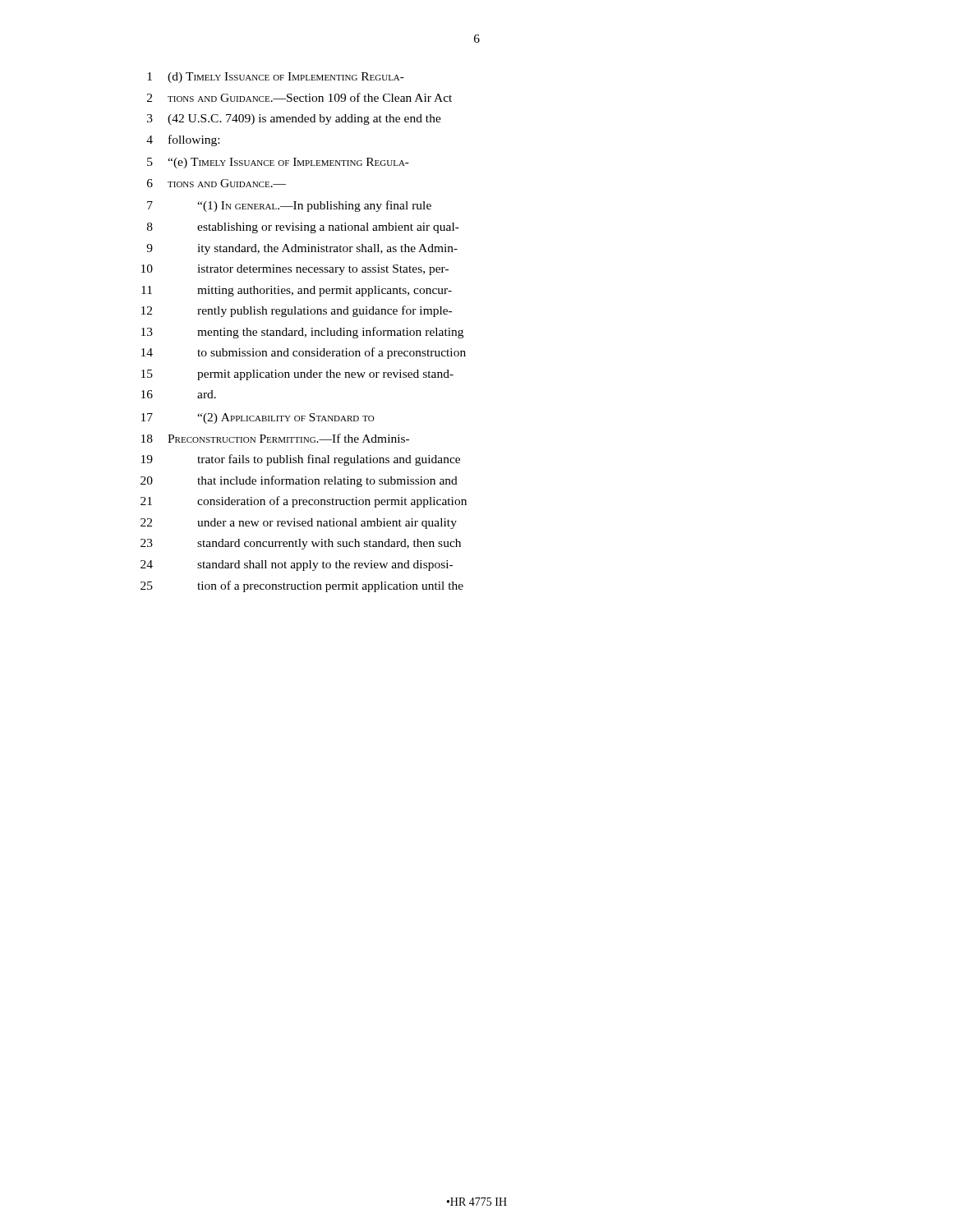Click on the region starting "9 ity standard, the Administrator shall, as the"
The width and height of the screenshot is (953, 1232).
click(x=302, y=249)
